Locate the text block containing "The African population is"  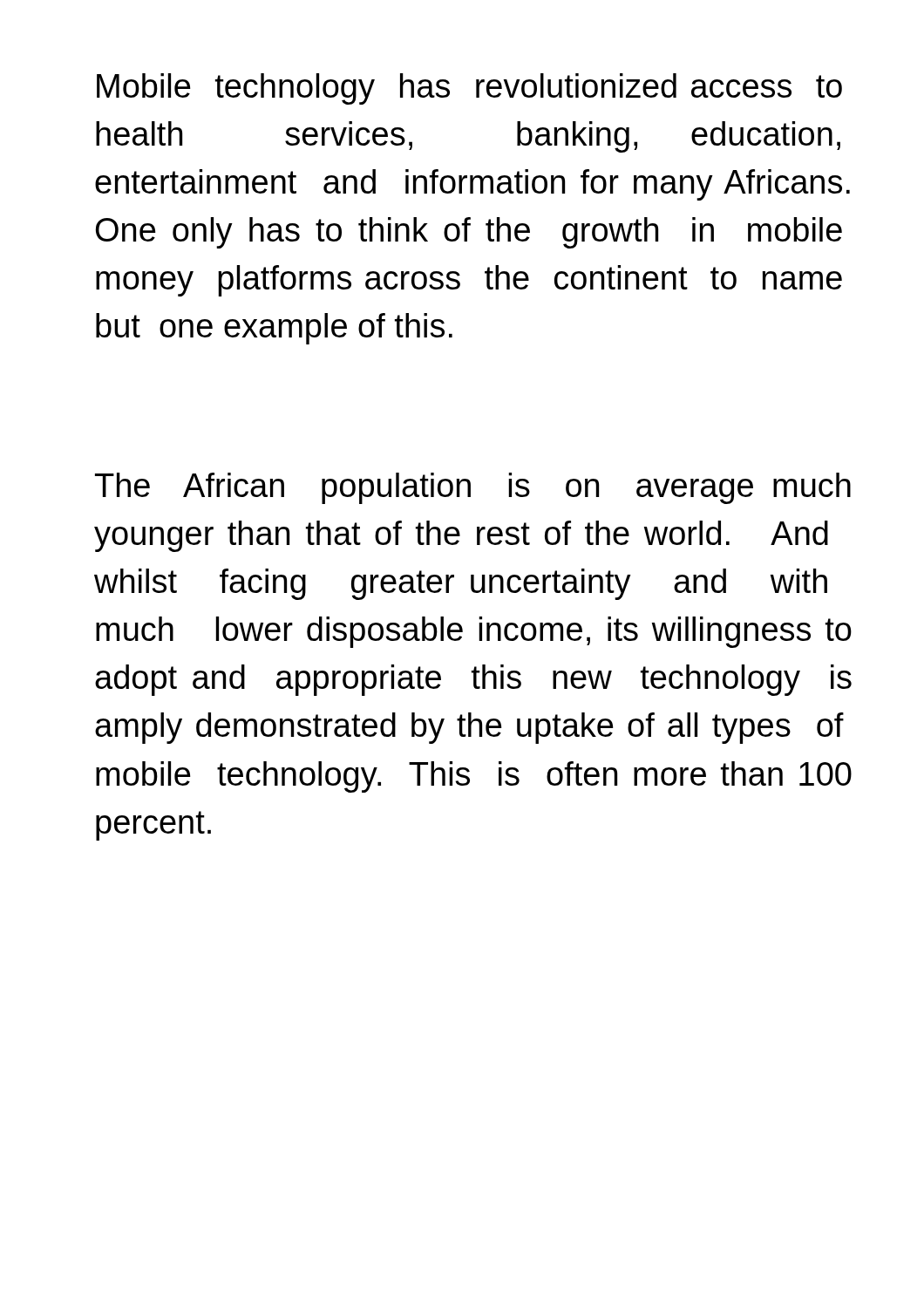pos(473,654)
